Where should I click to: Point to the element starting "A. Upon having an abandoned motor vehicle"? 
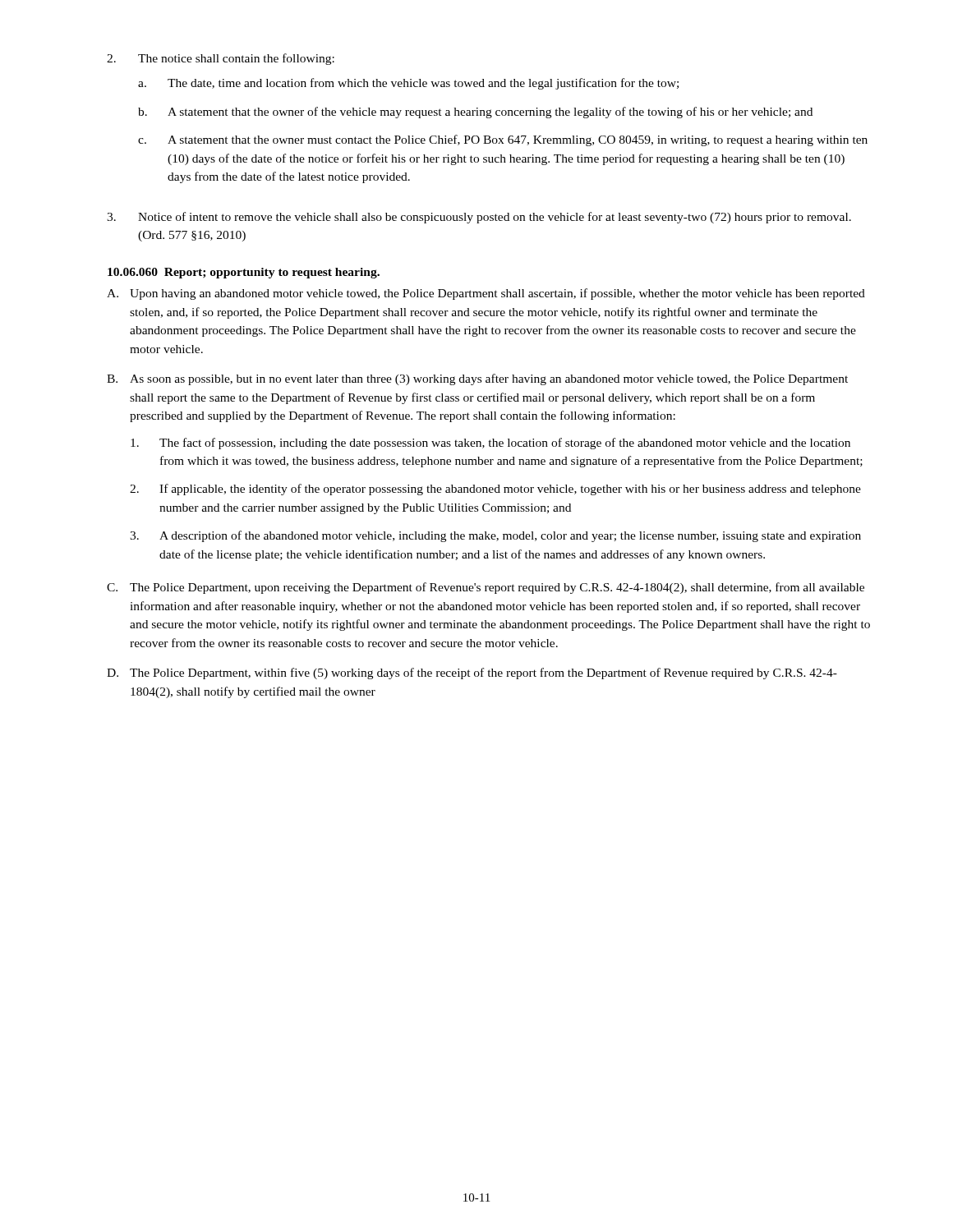point(489,321)
